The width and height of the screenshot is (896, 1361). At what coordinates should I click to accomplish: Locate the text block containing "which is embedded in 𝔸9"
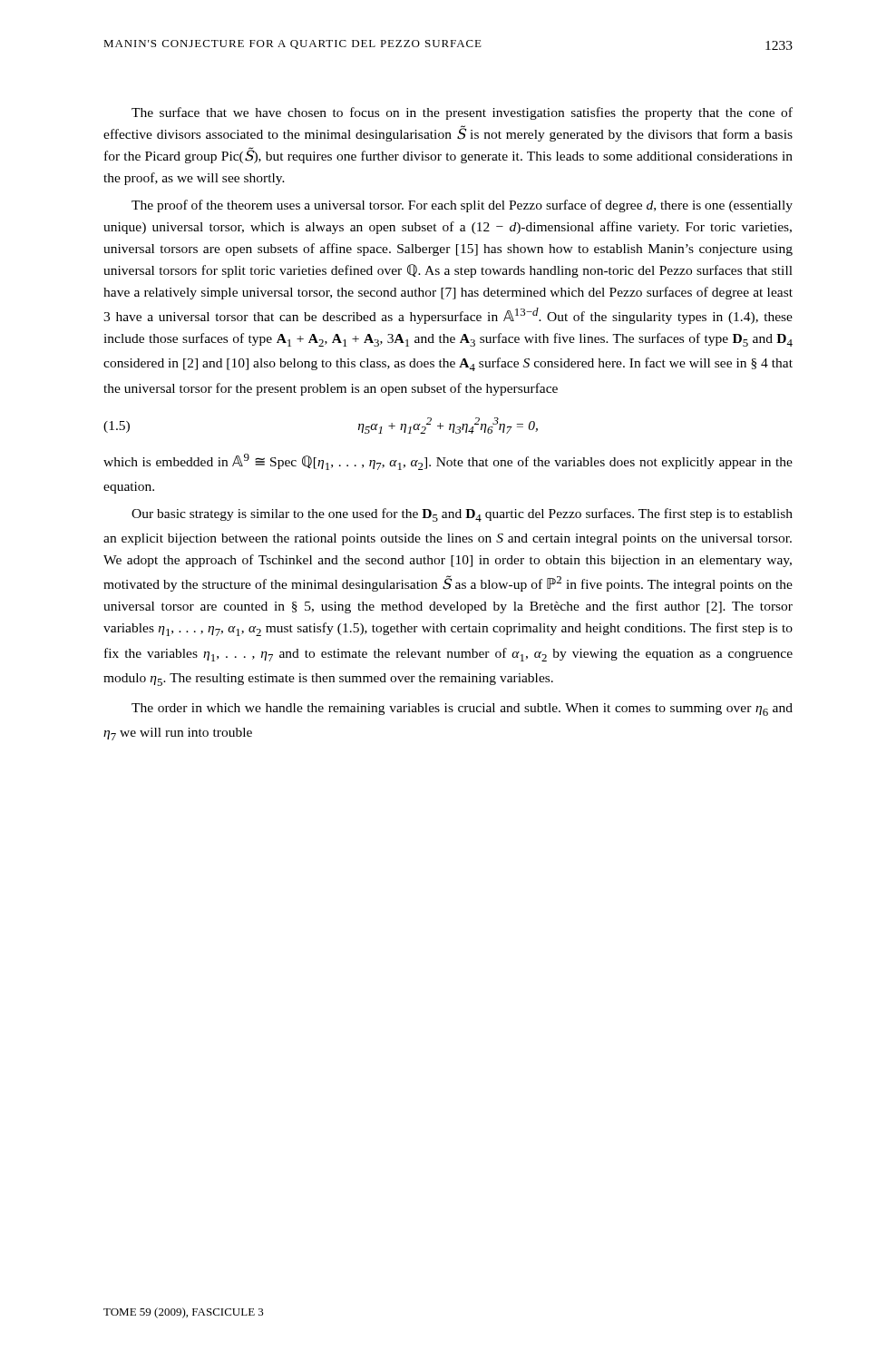[x=448, y=473]
